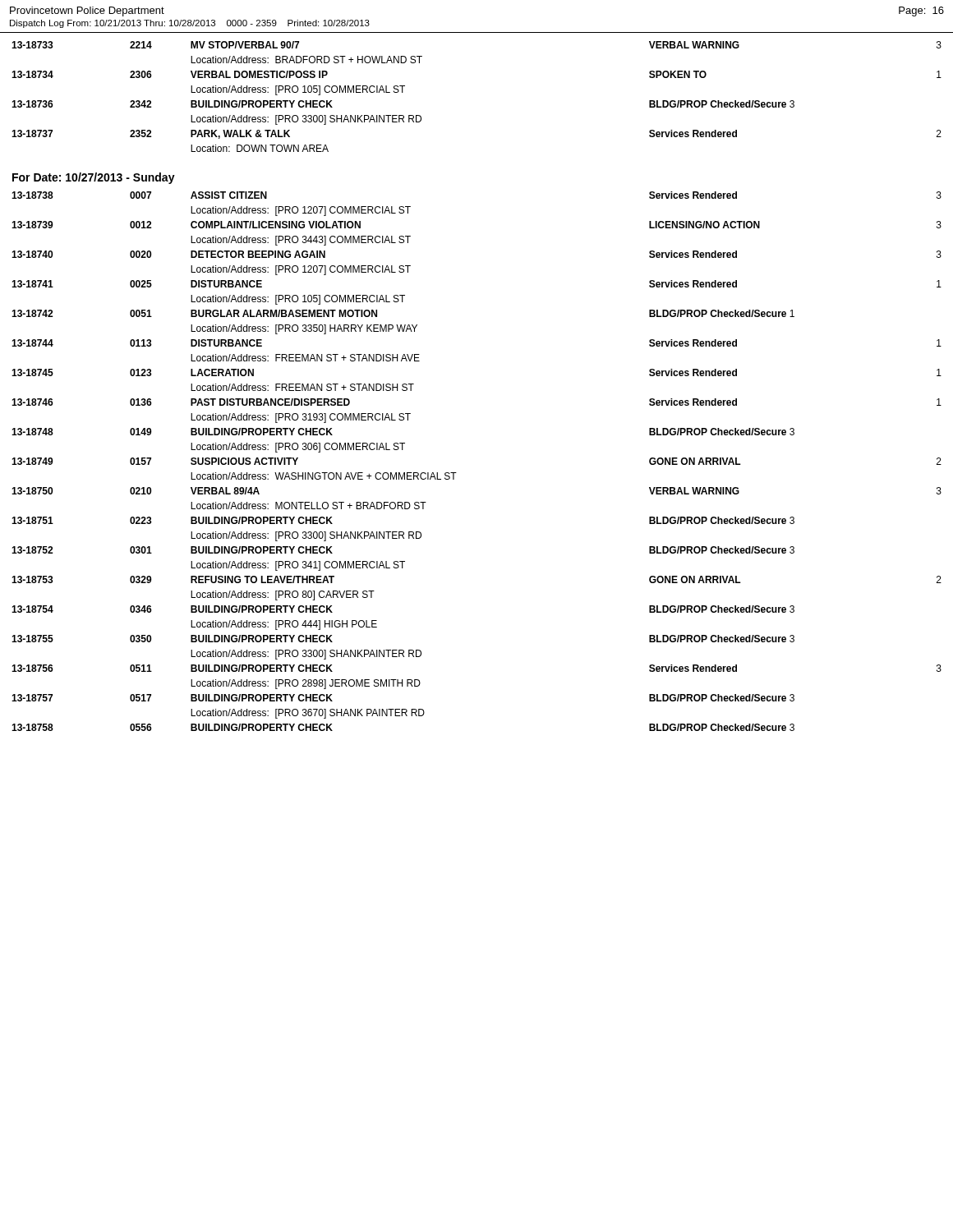Where is the passage that starts "13-18751 0223 BUILDING/PROPERTY CHECK BLDG/PROP Checked/Secure"?
The image size is (953, 1232).
[34, 520]
